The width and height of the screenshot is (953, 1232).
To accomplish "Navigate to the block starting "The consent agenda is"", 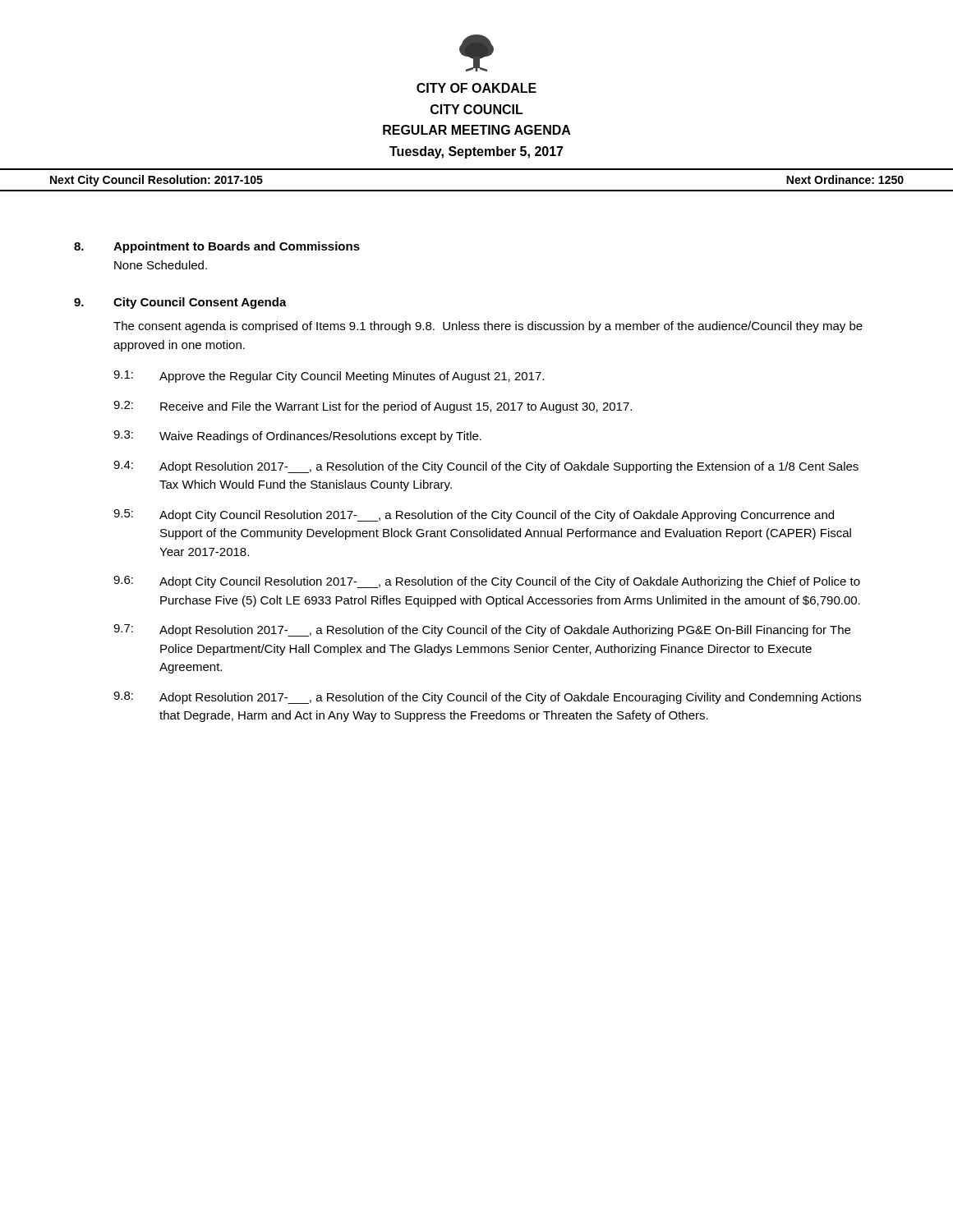I will (x=488, y=335).
